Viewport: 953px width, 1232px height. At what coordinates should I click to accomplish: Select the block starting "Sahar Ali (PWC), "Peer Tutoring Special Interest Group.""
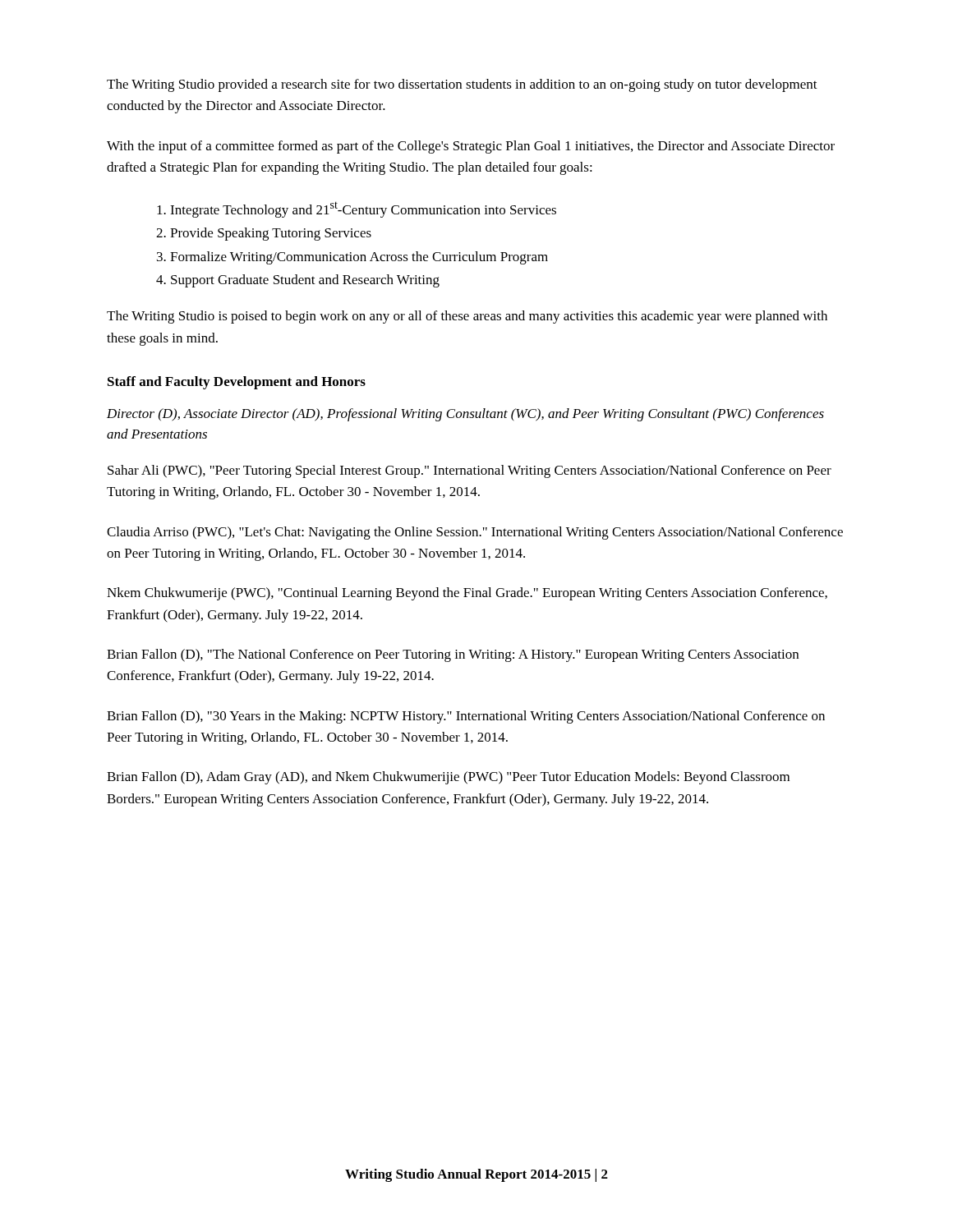coord(469,481)
